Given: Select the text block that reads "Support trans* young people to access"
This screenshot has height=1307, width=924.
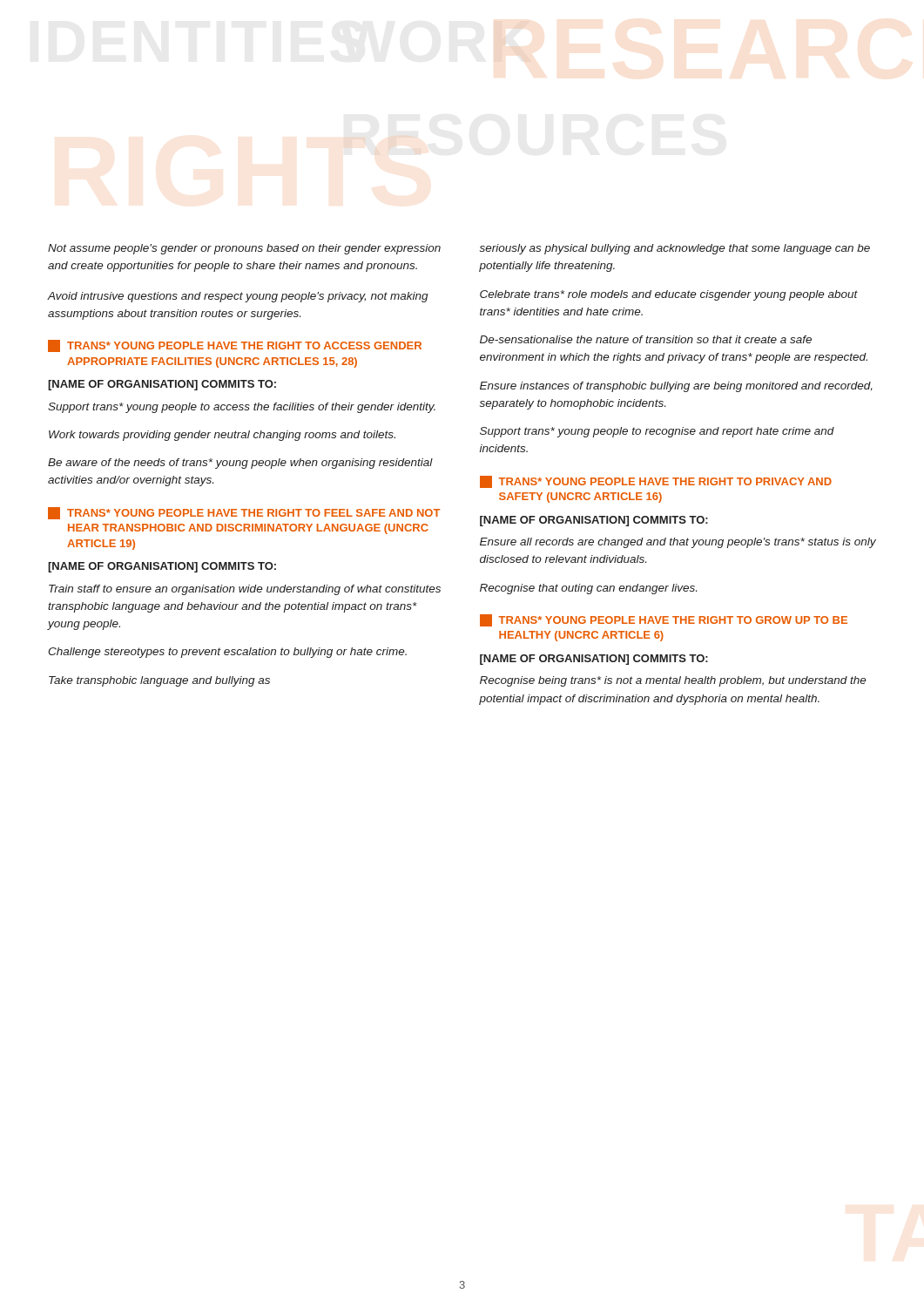Looking at the screenshot, I should coord(246,407).
